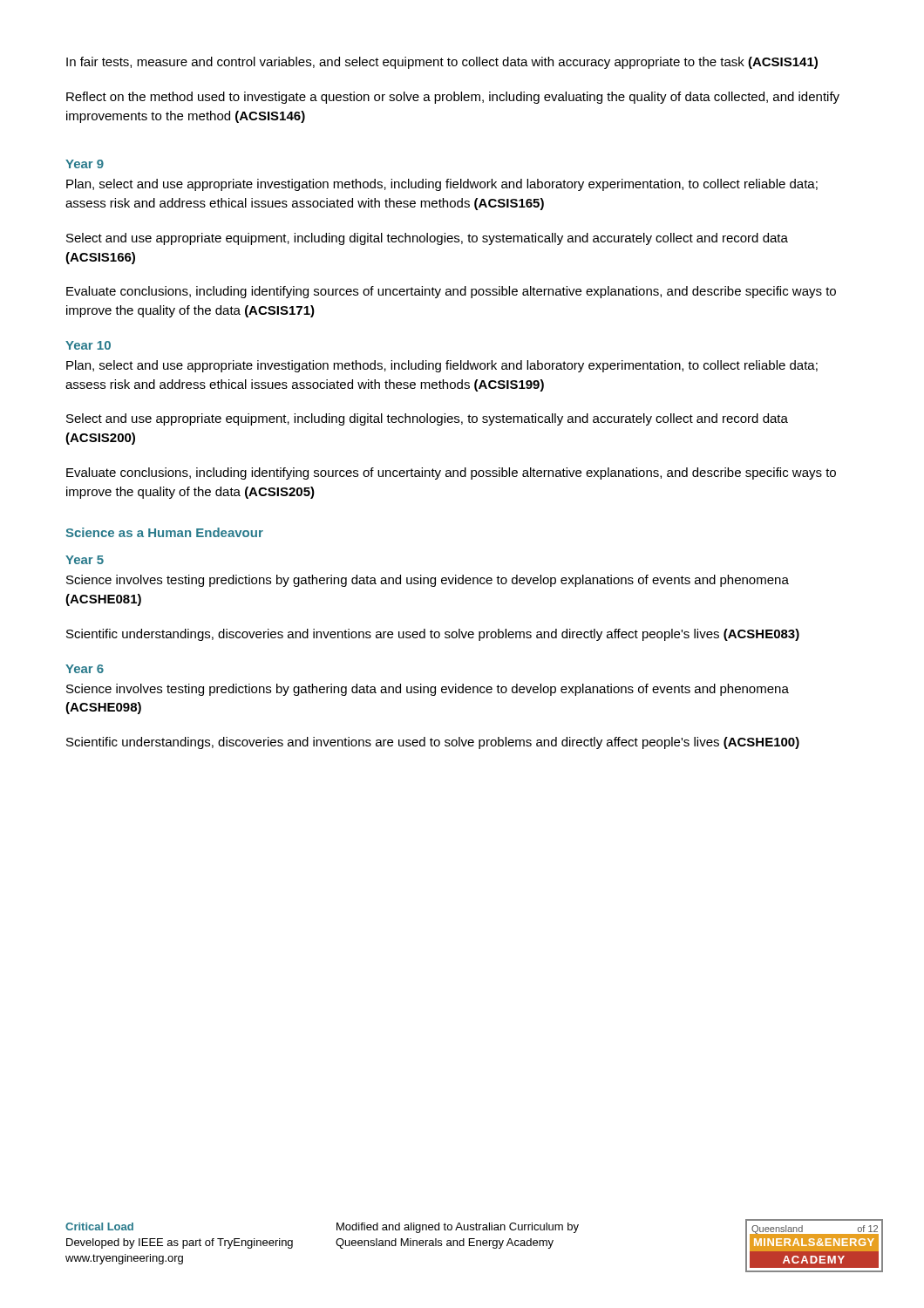Locate the passage starting "Reflect on the method used"

coord(452,106)
